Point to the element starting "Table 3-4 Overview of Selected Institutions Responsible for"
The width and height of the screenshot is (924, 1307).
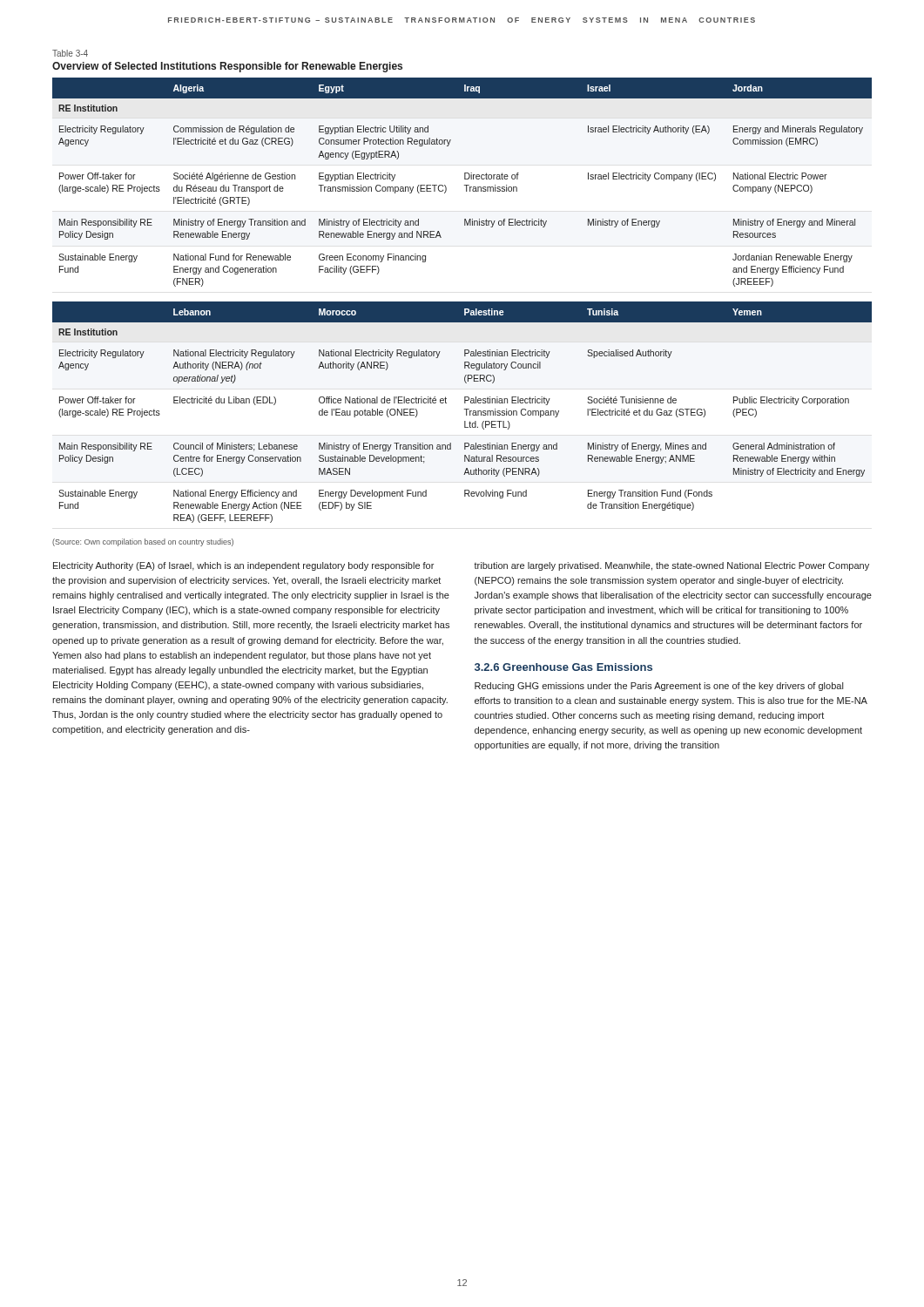pos(70,53)
